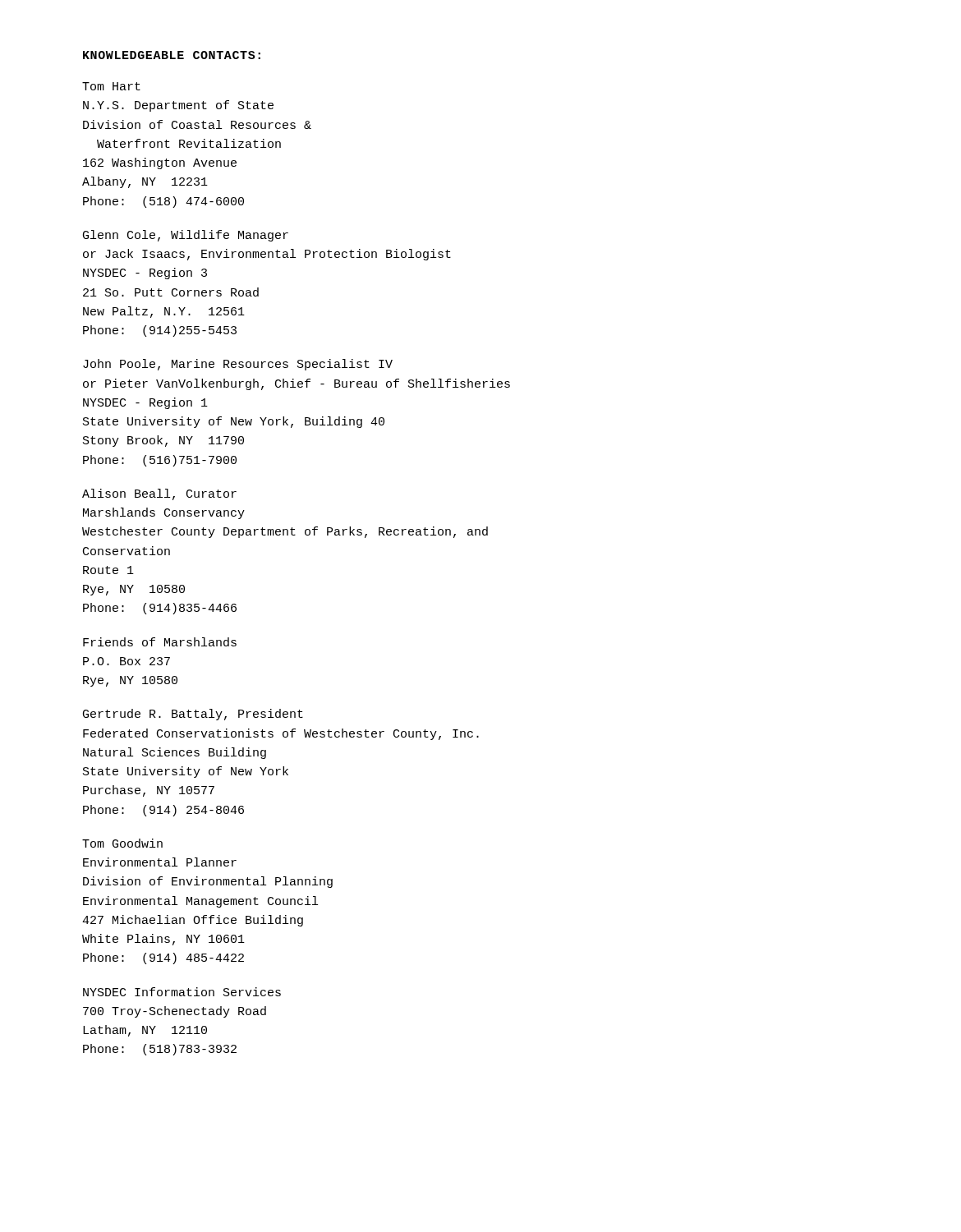The width and height of the screenshot is (961, 1232).
Task: Select the section header with the text "KNOWLEDGEABLE CONTACTS:"
Action: (173, 56)
